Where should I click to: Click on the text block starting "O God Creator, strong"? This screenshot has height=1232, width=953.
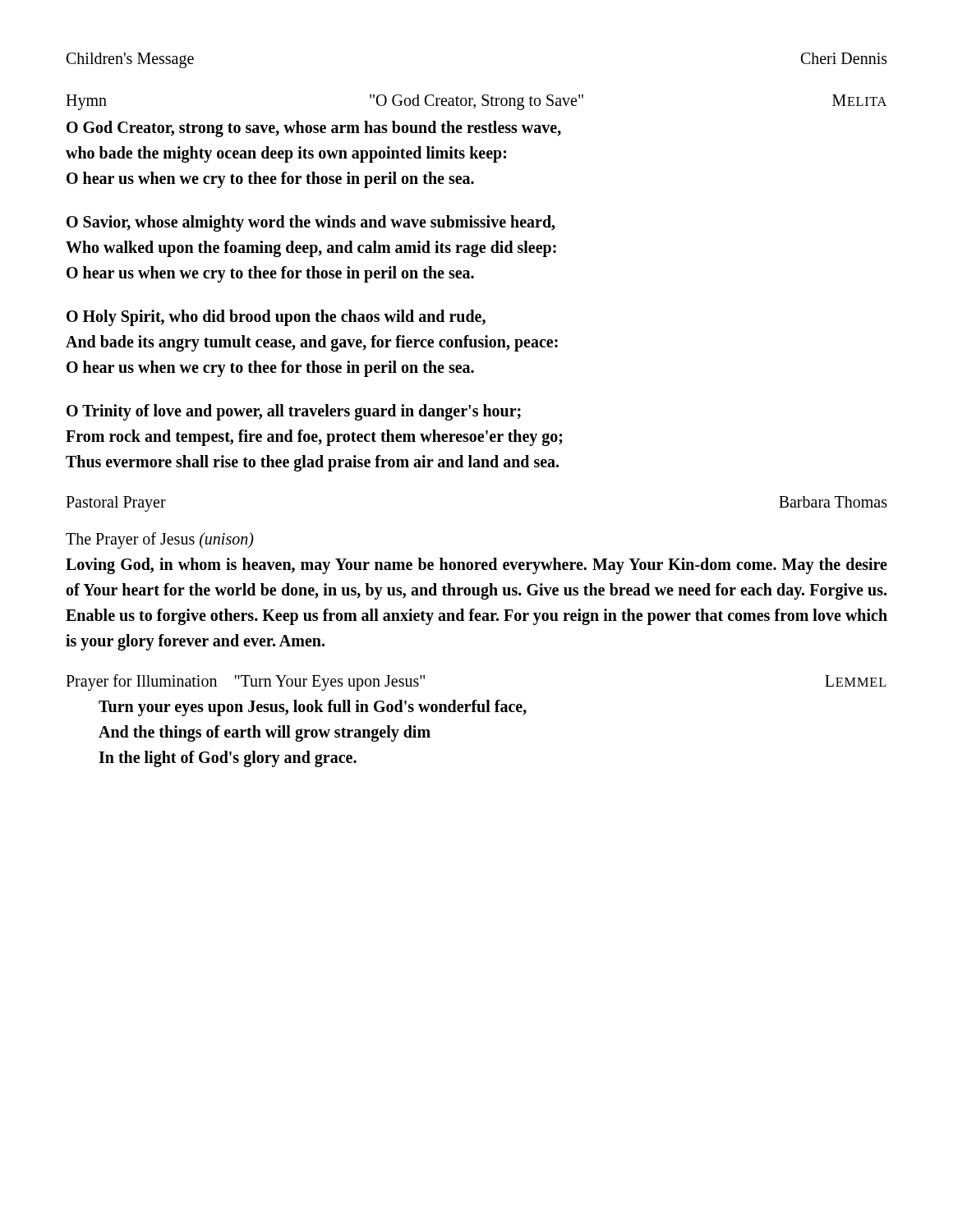click(x=313, y=153)
